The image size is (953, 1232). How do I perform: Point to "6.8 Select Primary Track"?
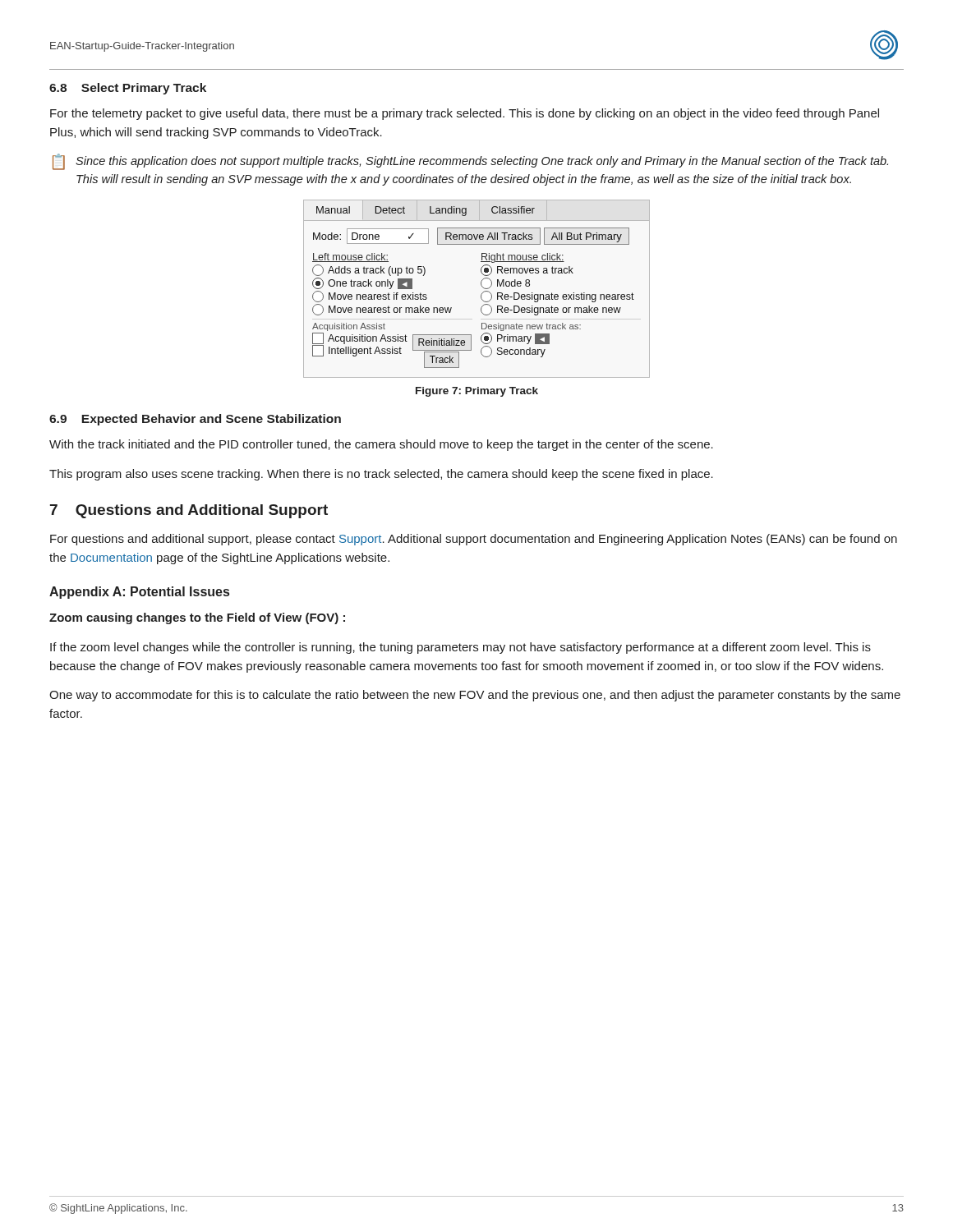128,87
